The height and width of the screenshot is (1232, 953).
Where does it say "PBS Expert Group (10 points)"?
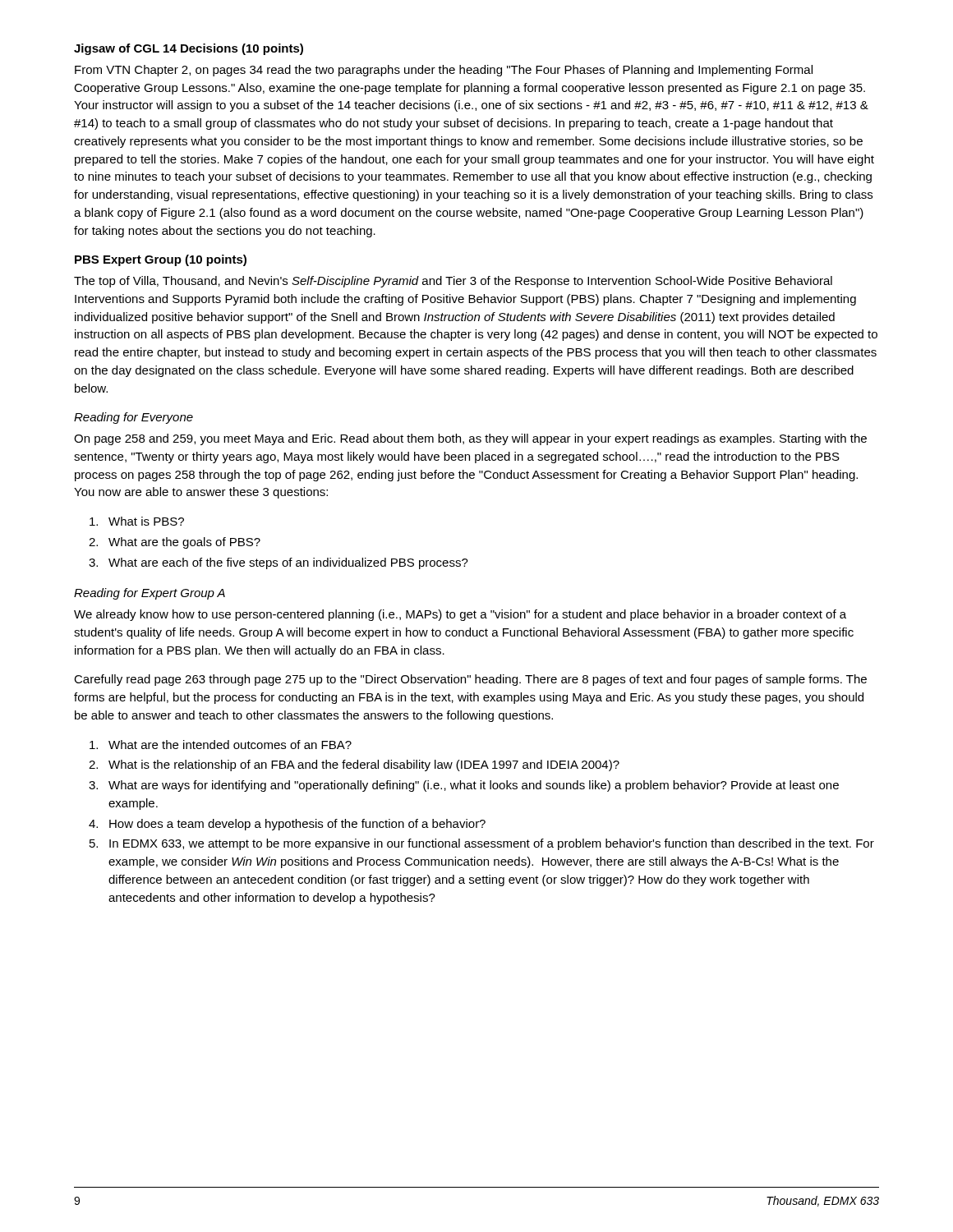[x=161, y=259]
